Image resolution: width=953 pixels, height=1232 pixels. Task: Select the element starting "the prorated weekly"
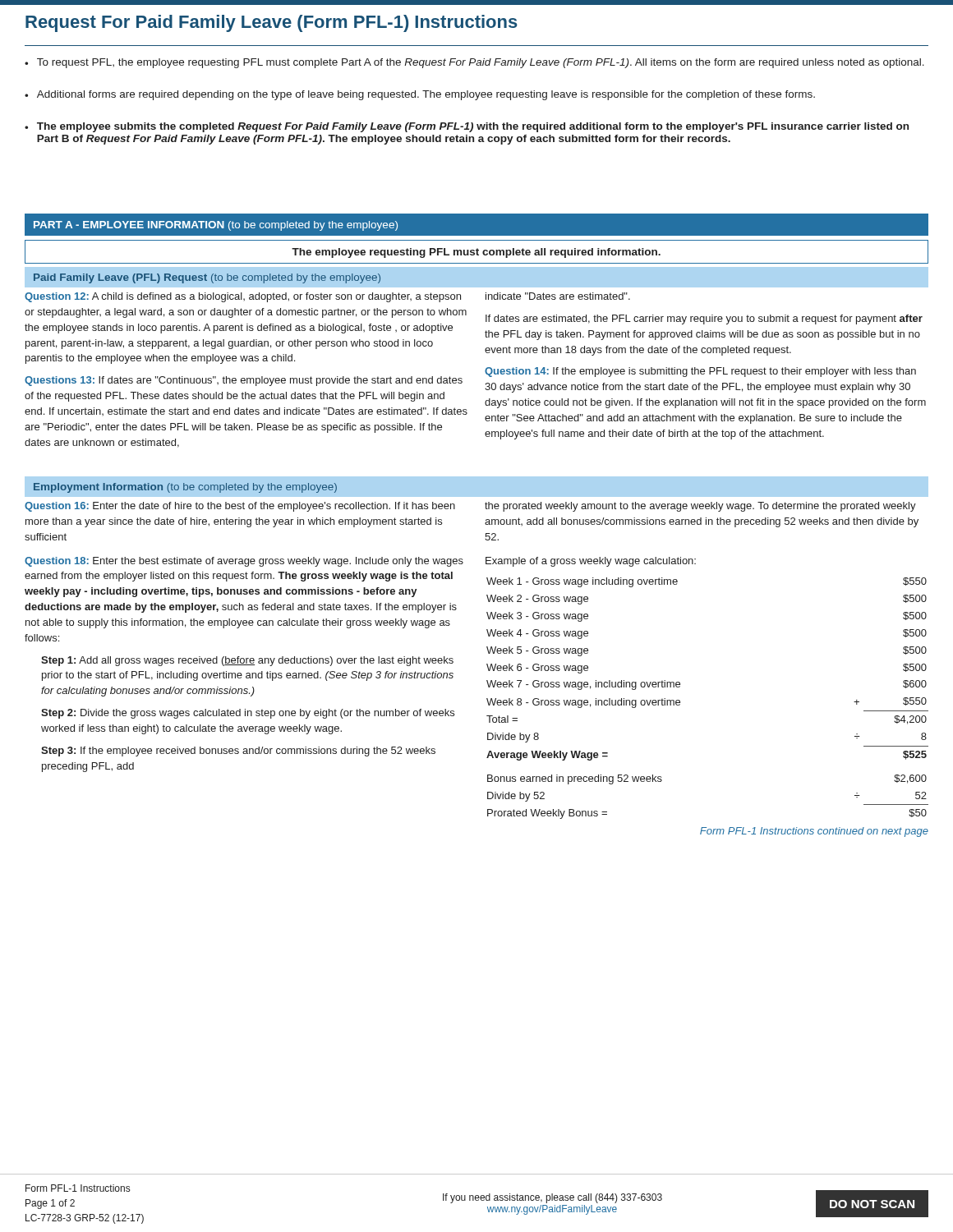pos(700,507)
